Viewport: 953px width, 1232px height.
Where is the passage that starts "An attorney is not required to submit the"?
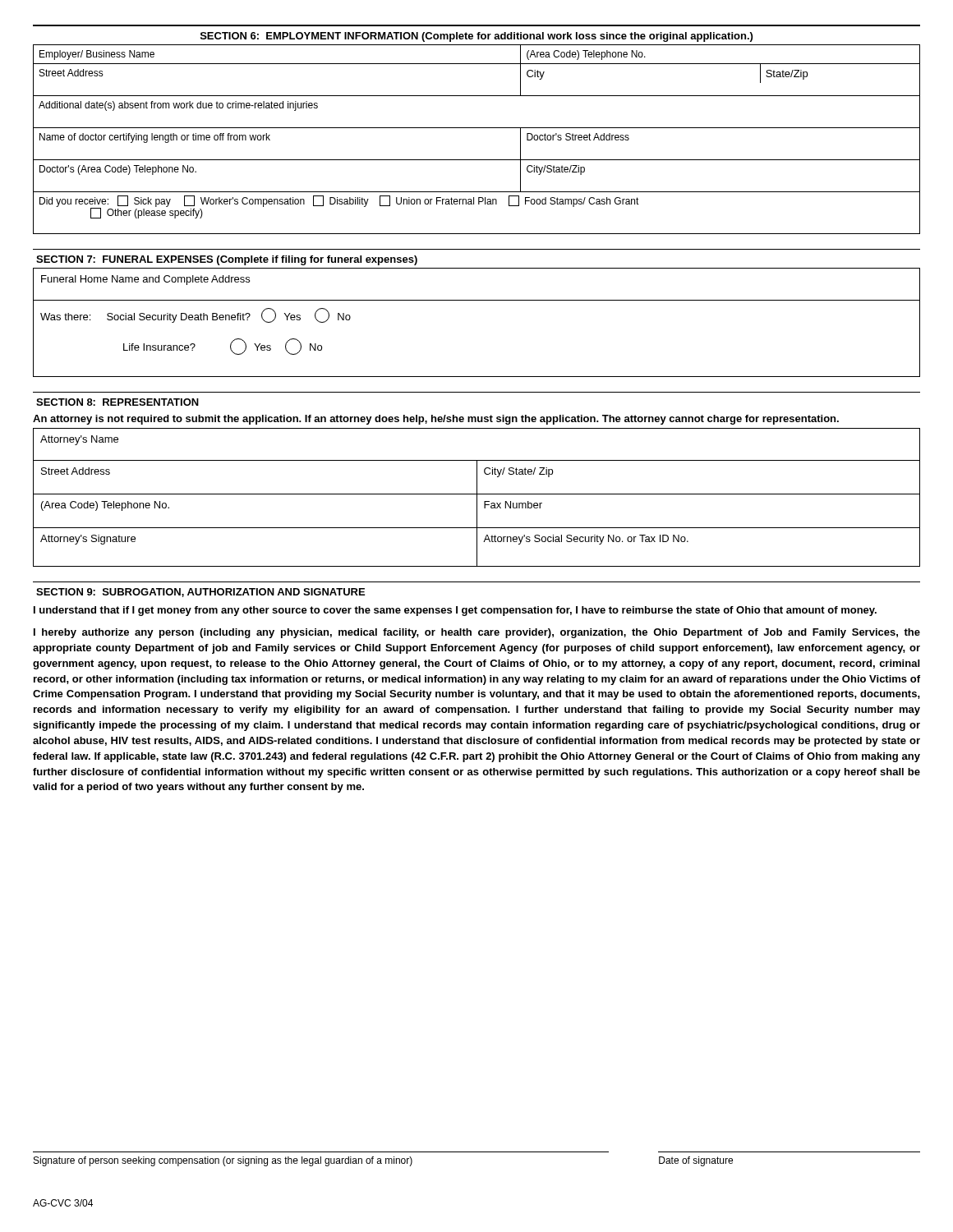point(436,419)
